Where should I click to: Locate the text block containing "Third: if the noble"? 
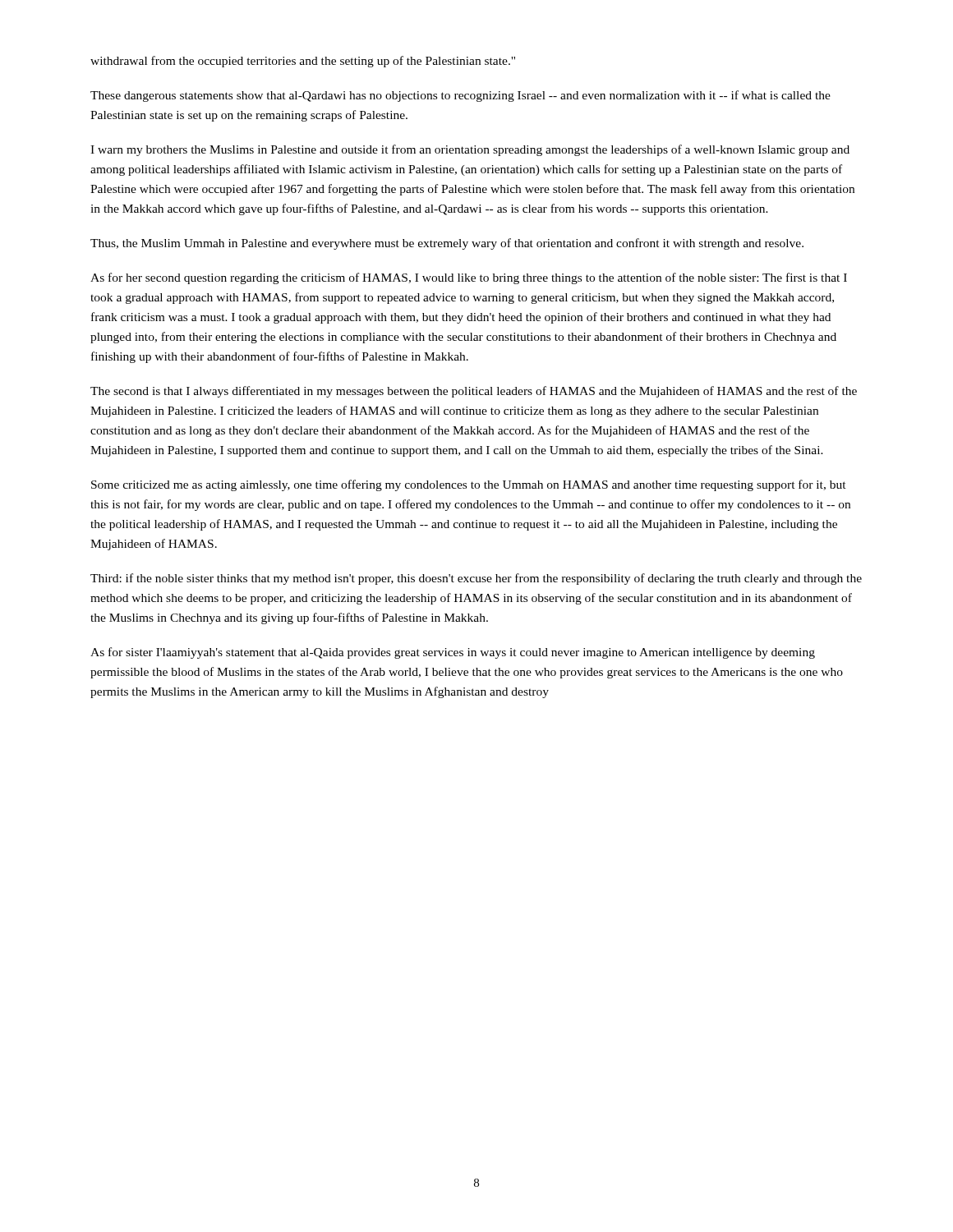[476, 598]
